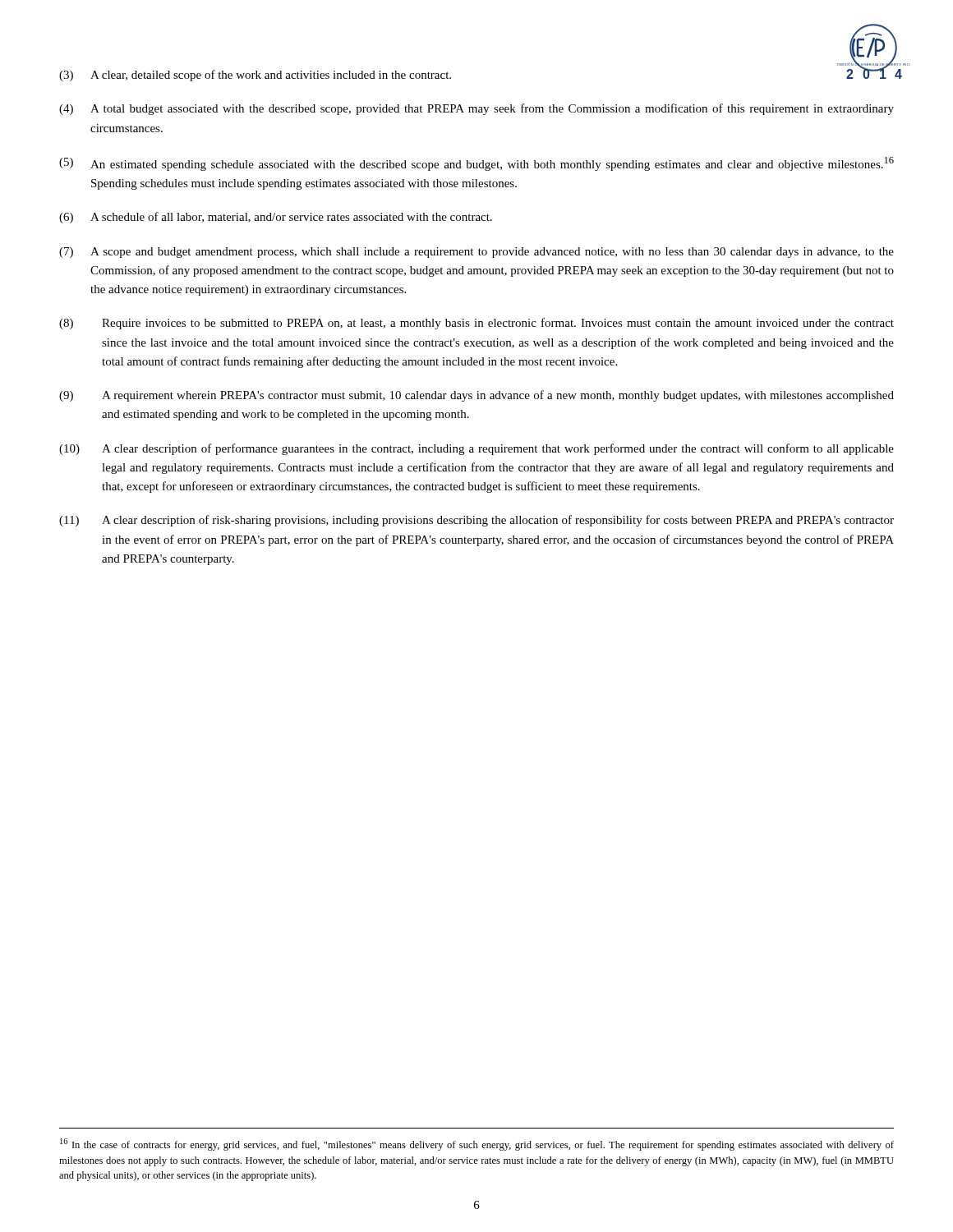
Task: Click on the text block starting "(7) A scope and"
Action: [x=476, y=270]
